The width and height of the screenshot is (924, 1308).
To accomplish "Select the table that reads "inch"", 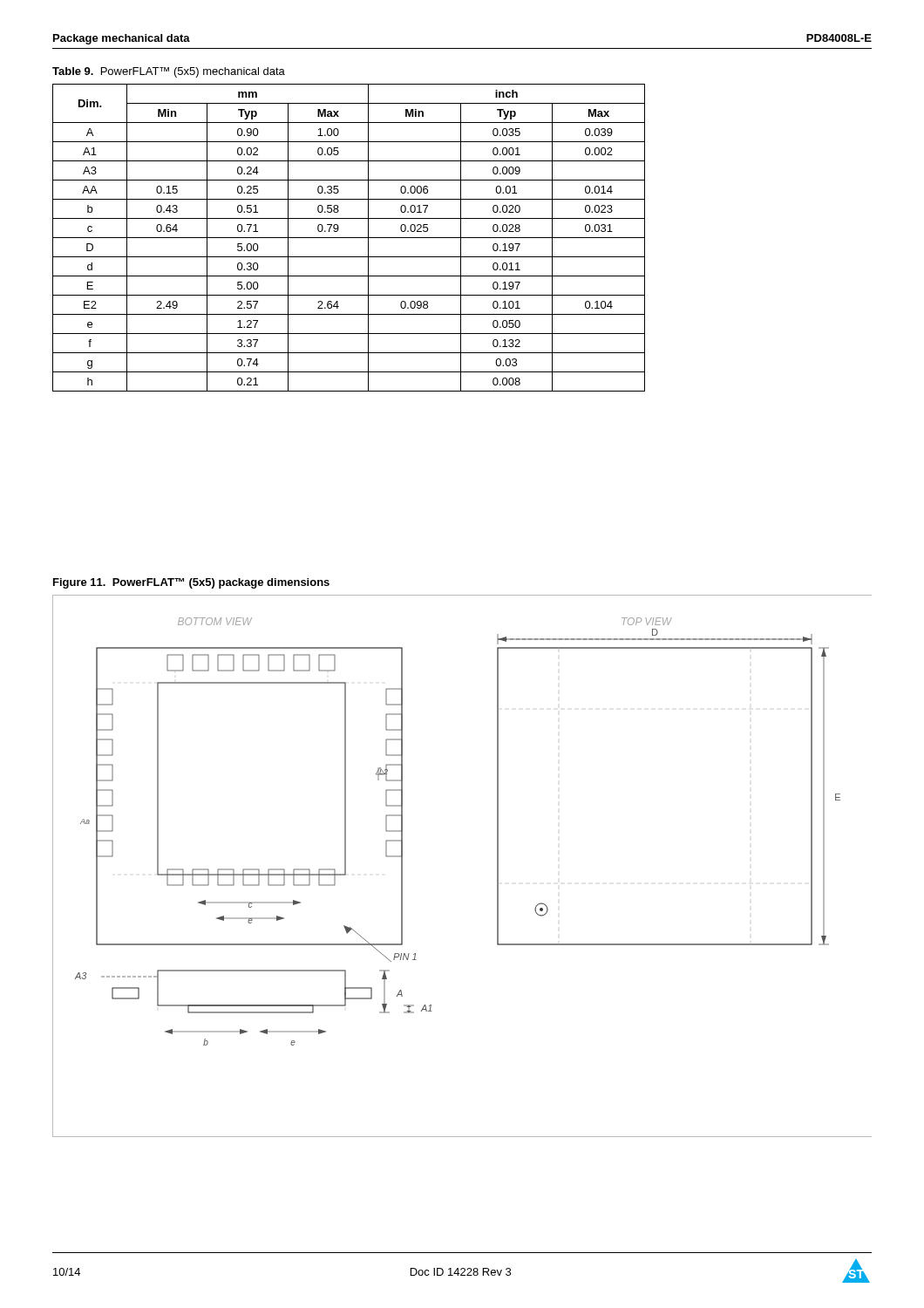I will pyautogui.click(x=462, y=238).
